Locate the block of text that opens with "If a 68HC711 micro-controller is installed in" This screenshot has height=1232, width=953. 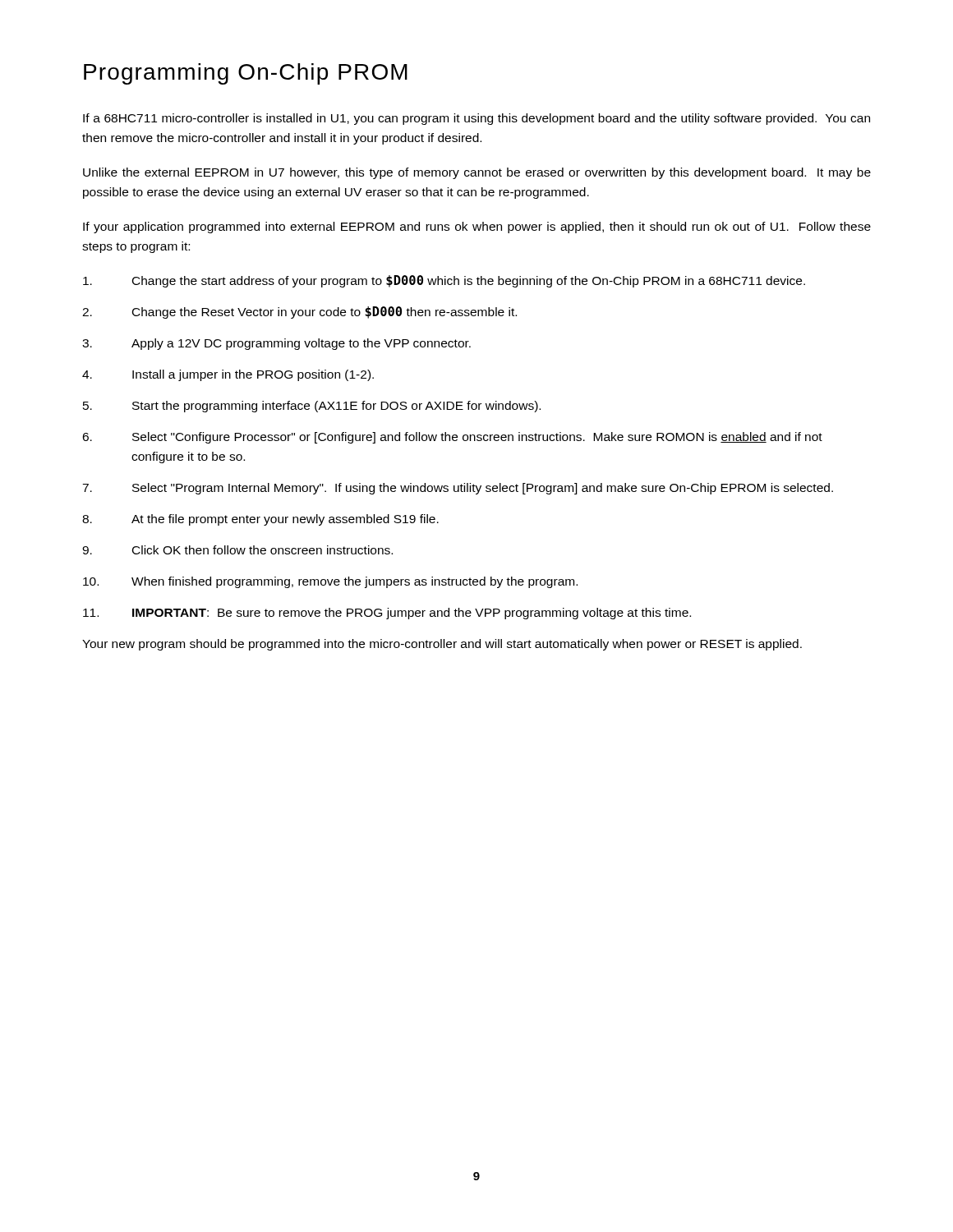pos(476,128)
